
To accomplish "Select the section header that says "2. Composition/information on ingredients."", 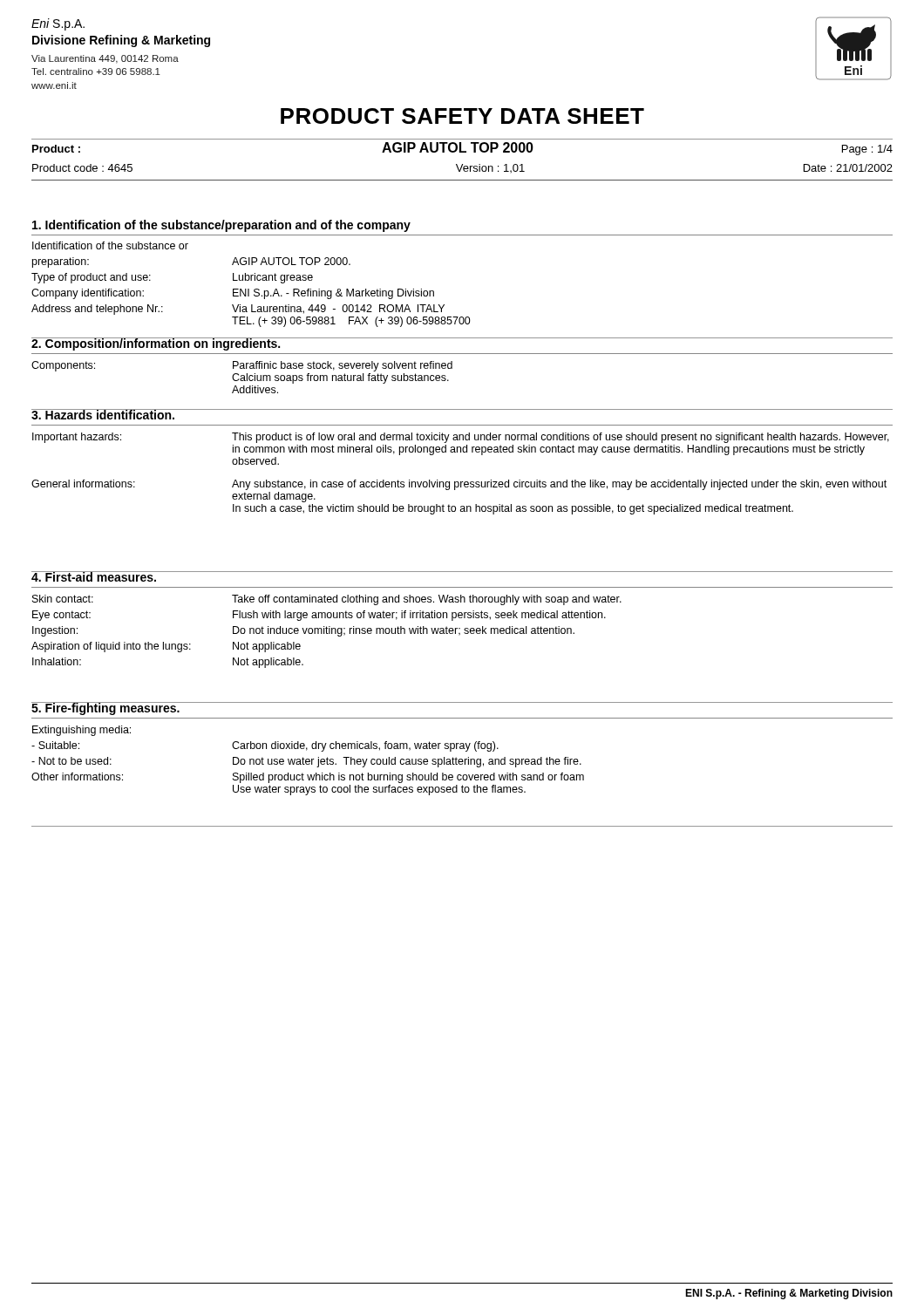I will [x=156, y=344].
